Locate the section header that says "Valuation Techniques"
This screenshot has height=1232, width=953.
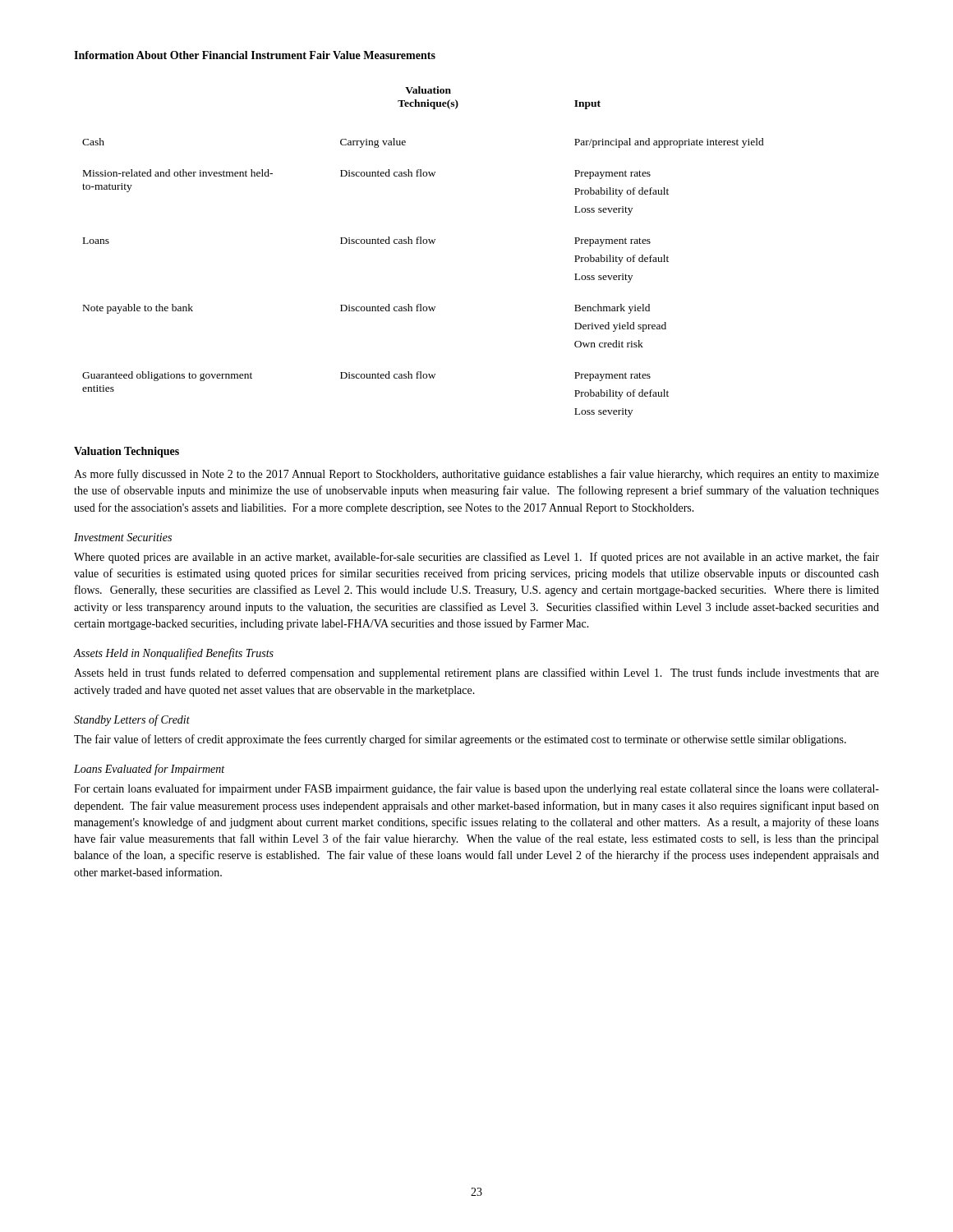coord(127,451)
